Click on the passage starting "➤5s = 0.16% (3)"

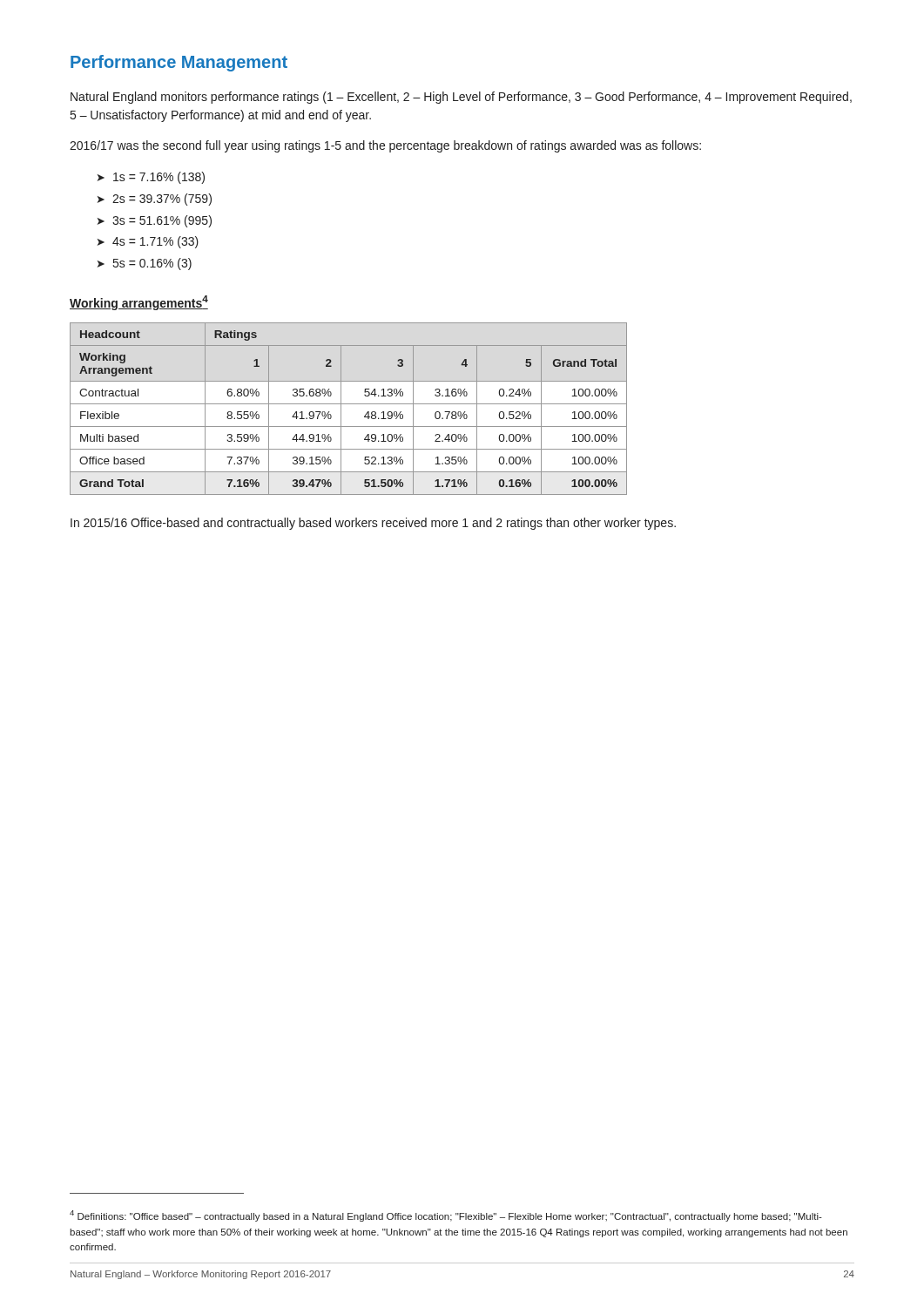[144, 264]
